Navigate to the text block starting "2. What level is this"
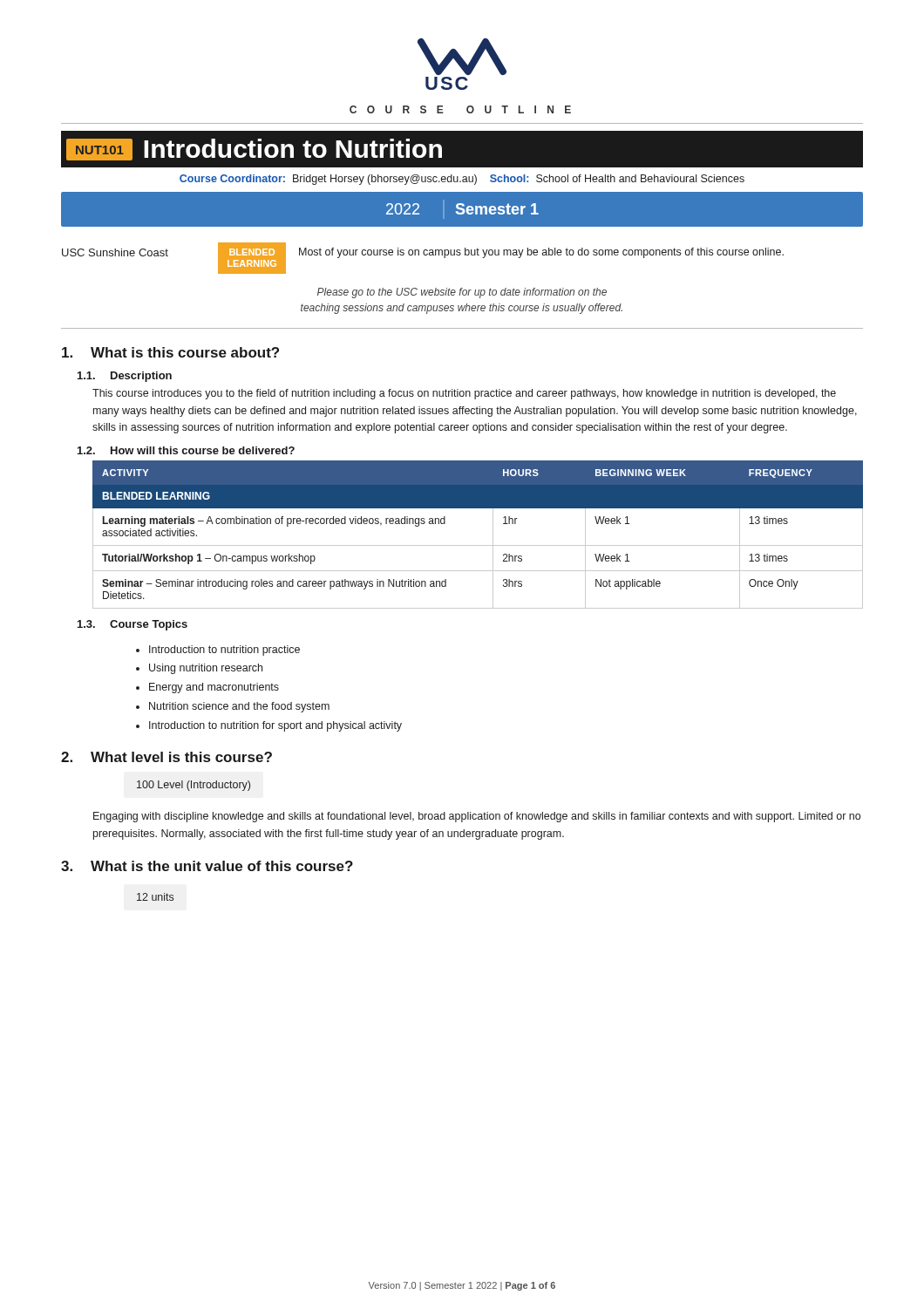Screen dimensions: 1308x924 coord(167,758)
